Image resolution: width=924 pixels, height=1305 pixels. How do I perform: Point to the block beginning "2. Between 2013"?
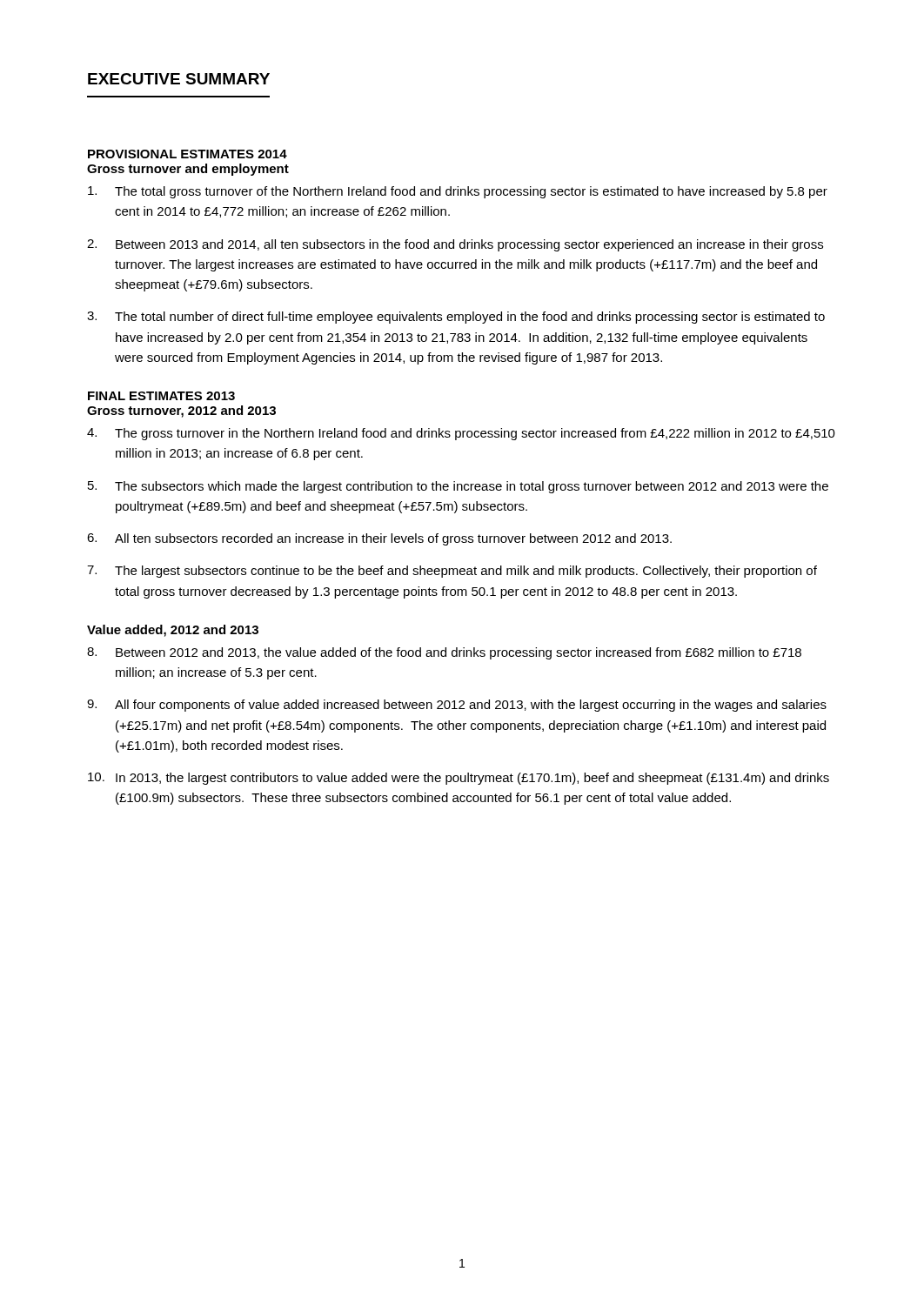[x=462, y=264]
